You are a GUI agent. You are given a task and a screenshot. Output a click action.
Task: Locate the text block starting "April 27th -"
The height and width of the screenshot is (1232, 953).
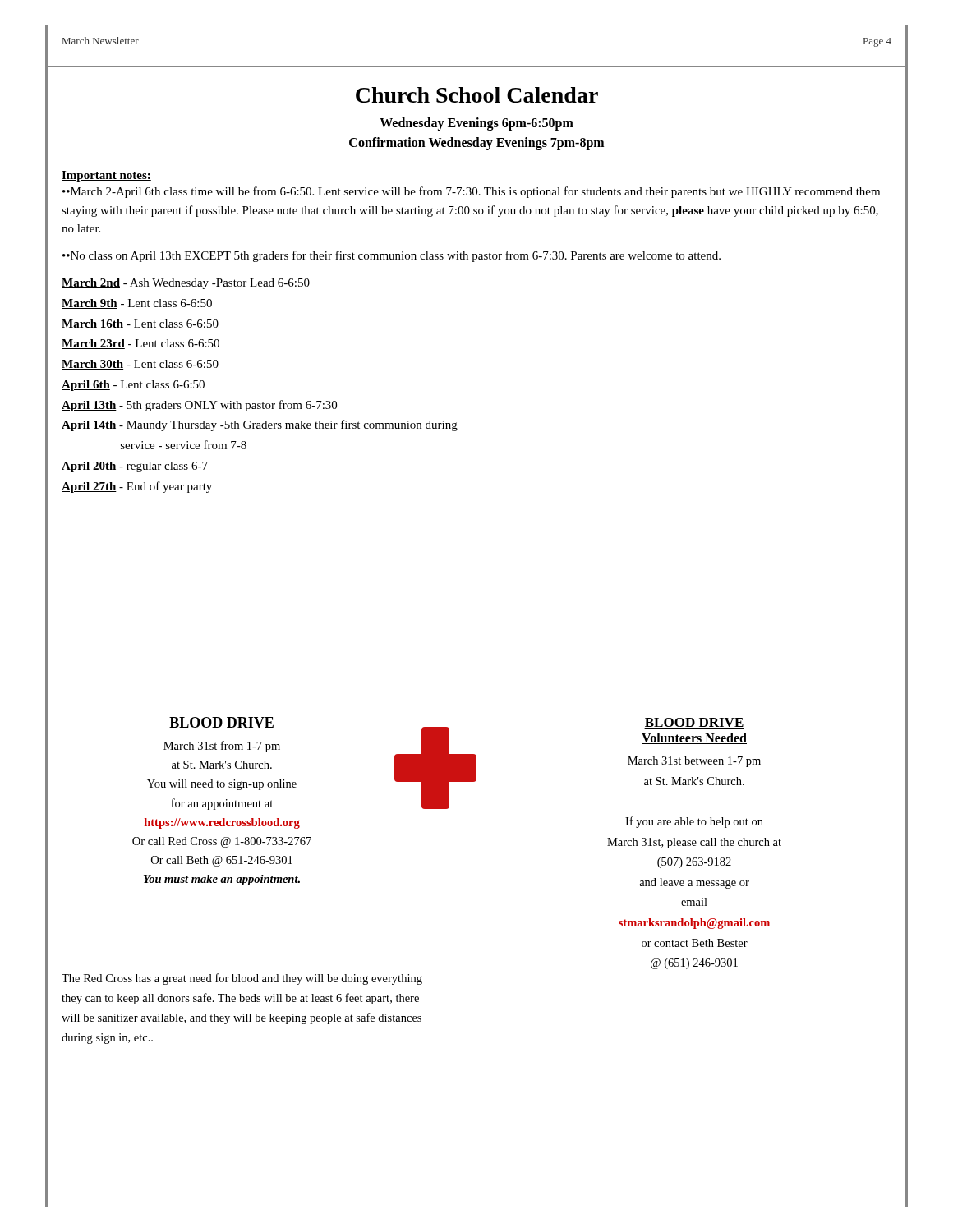137,486
